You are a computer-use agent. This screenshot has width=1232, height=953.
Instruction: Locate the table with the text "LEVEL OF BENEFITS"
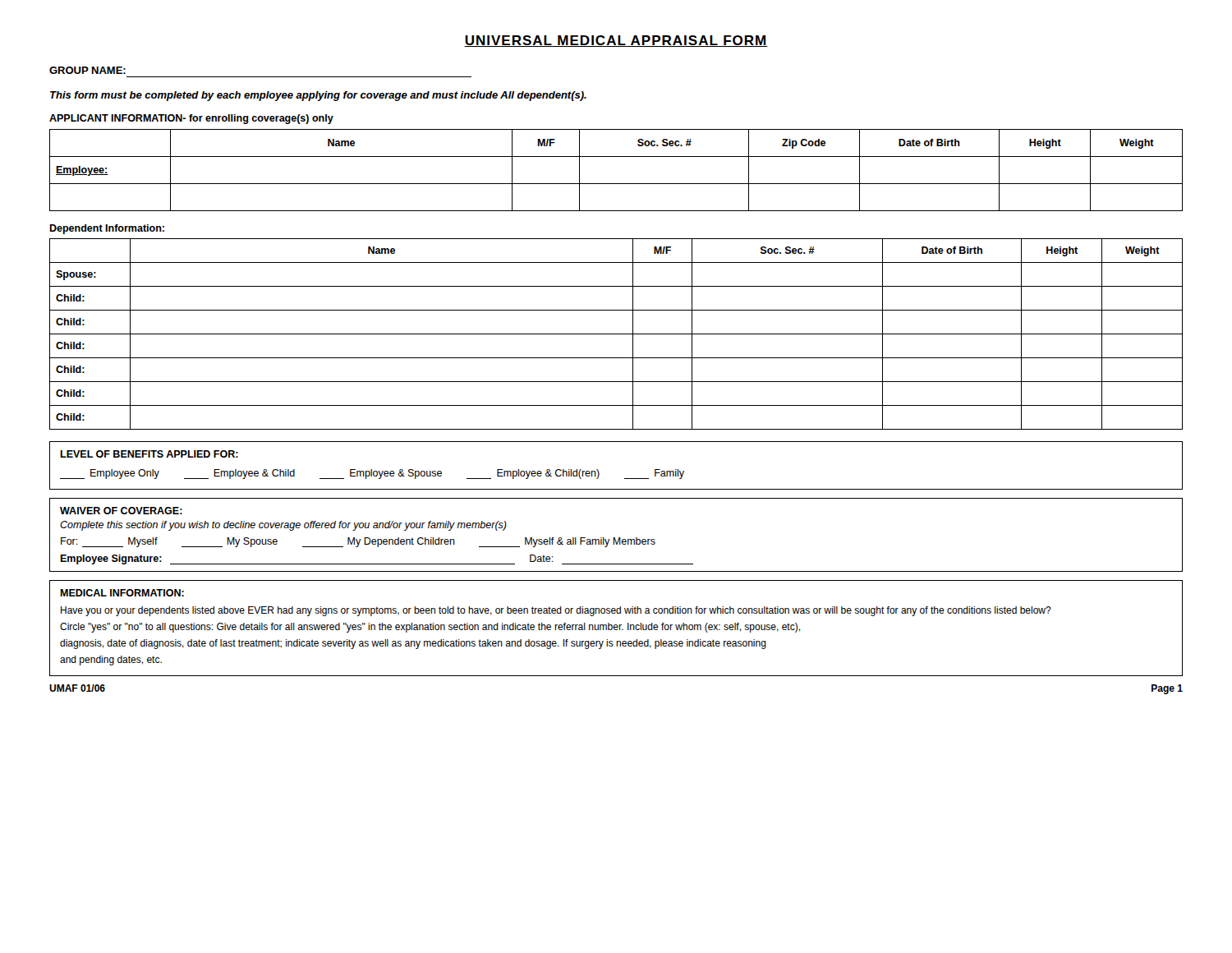616,465
